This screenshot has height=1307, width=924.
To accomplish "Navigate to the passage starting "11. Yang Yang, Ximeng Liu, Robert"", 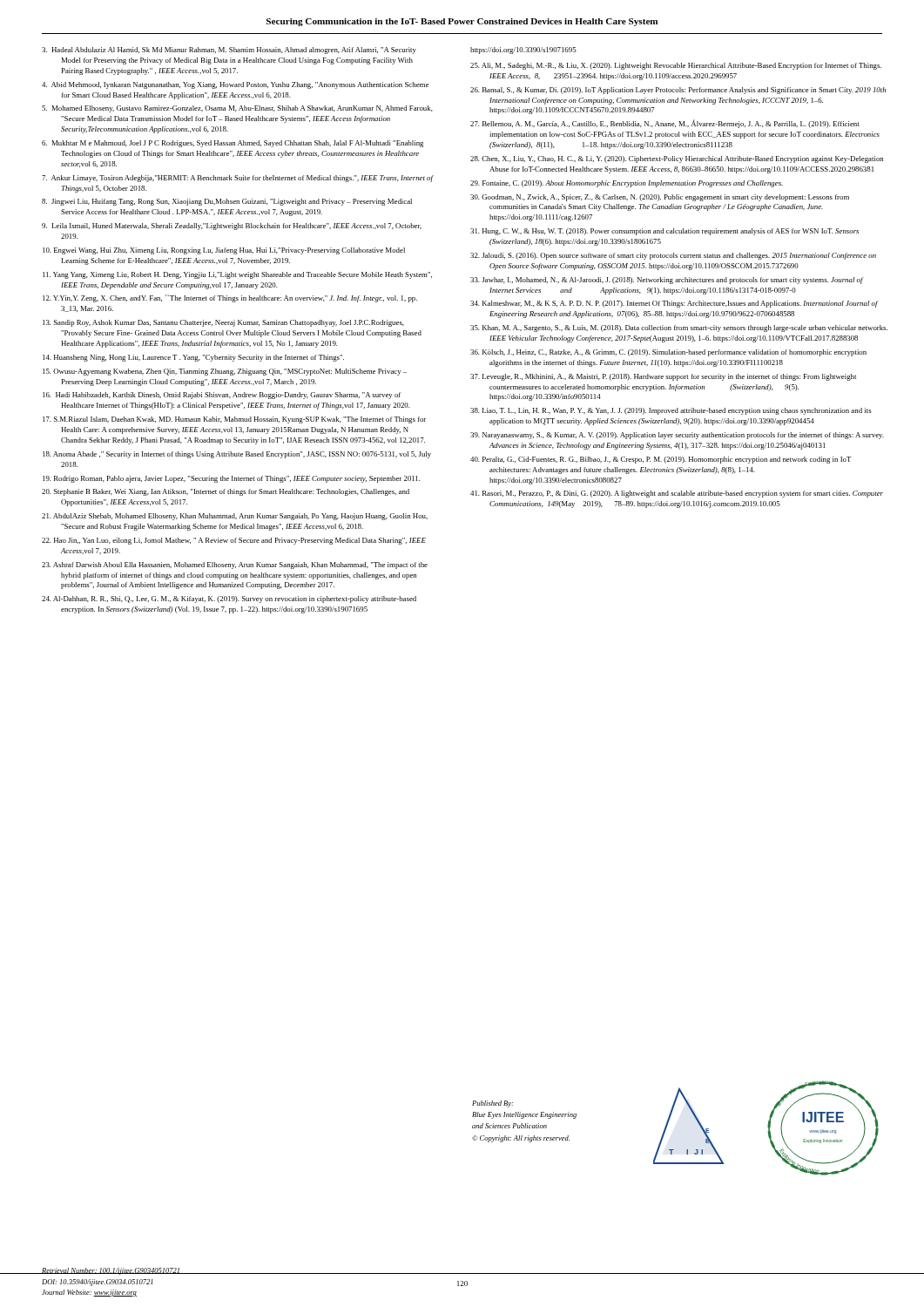I will [x=237, y=279].
